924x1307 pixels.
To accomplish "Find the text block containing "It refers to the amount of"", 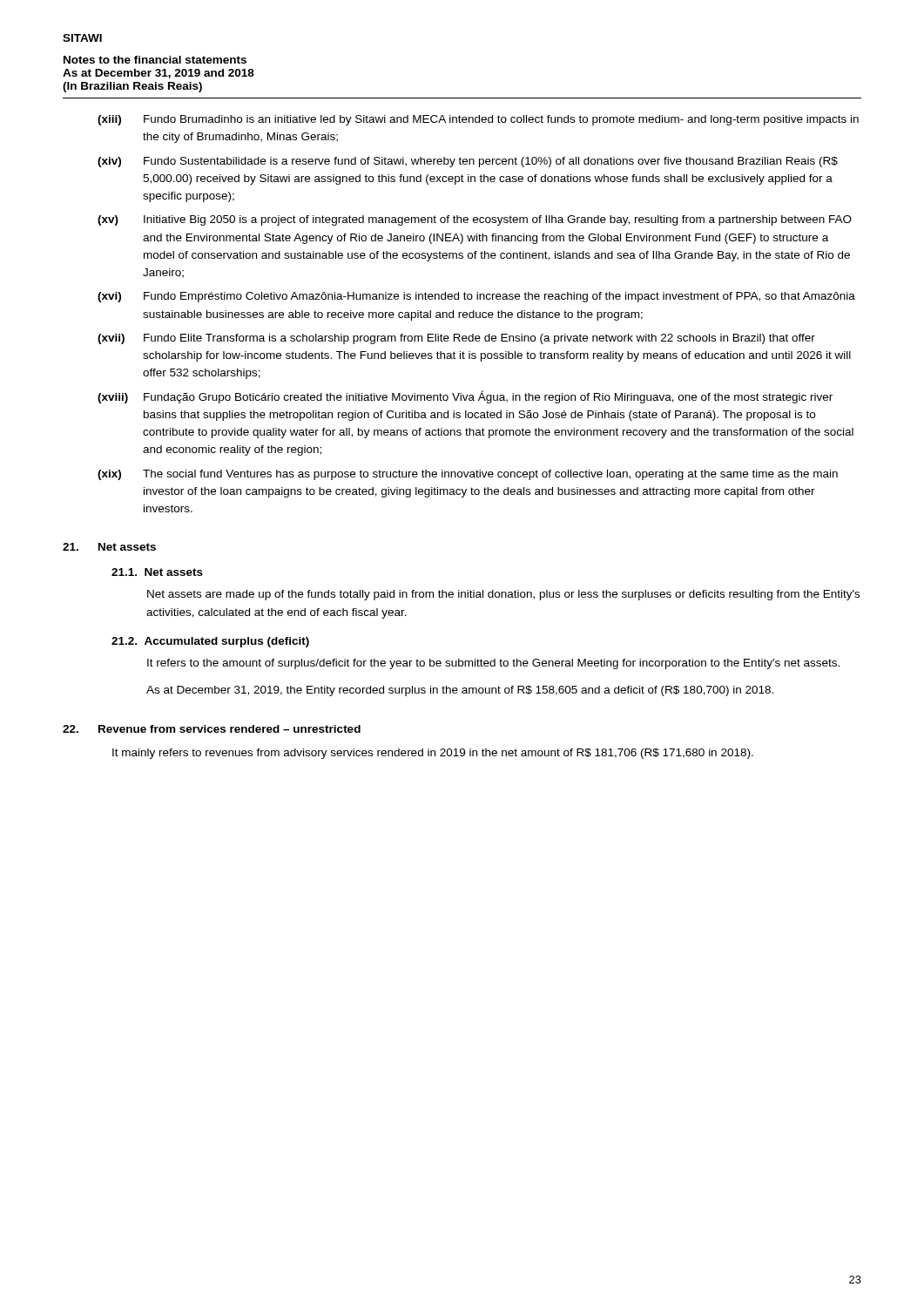I will (x=493, y=663).
